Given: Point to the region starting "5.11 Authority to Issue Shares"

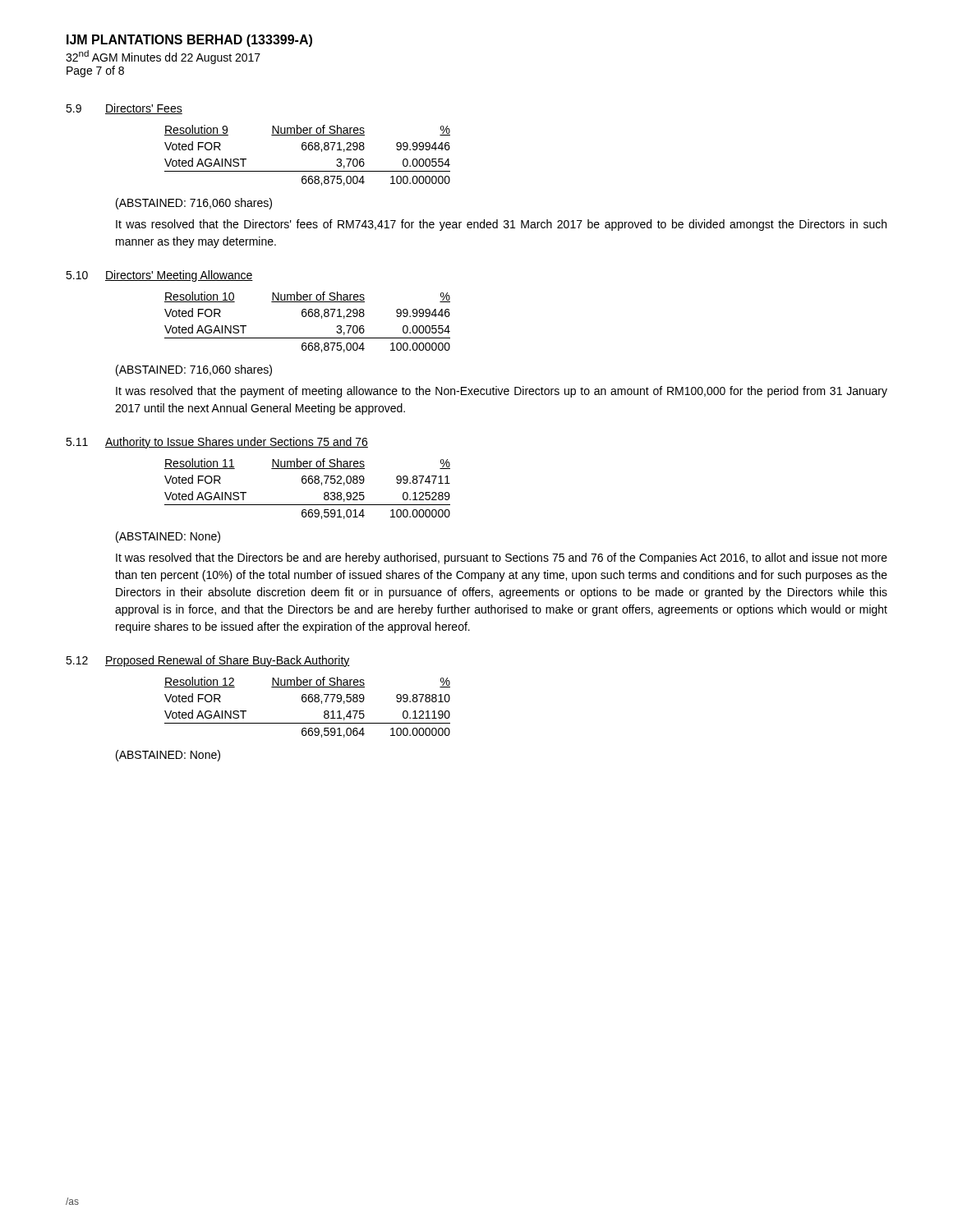Looking at the screenshot, I should 217,442.
